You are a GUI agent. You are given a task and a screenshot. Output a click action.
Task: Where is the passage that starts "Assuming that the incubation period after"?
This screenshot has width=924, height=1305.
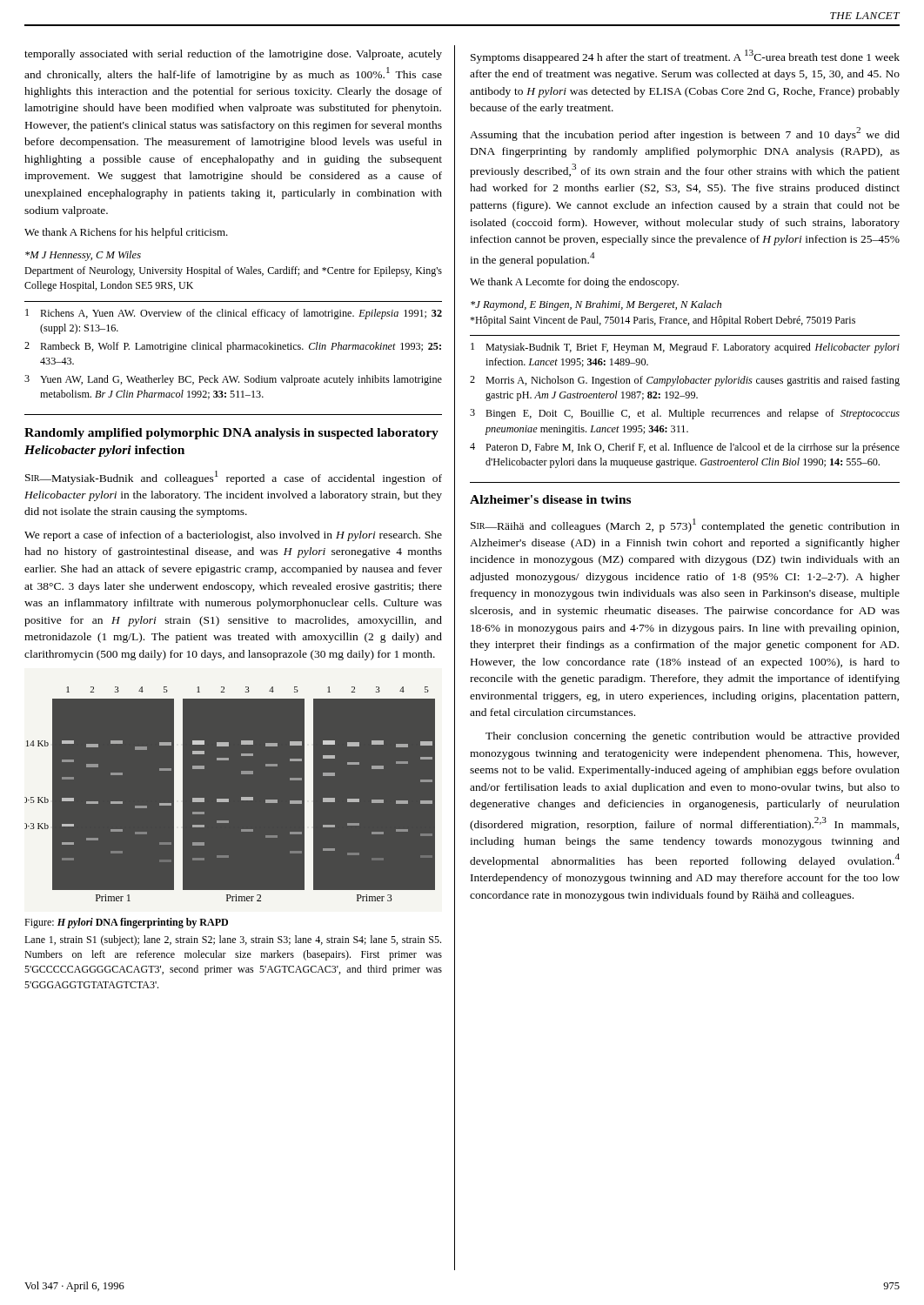point(685,195)
